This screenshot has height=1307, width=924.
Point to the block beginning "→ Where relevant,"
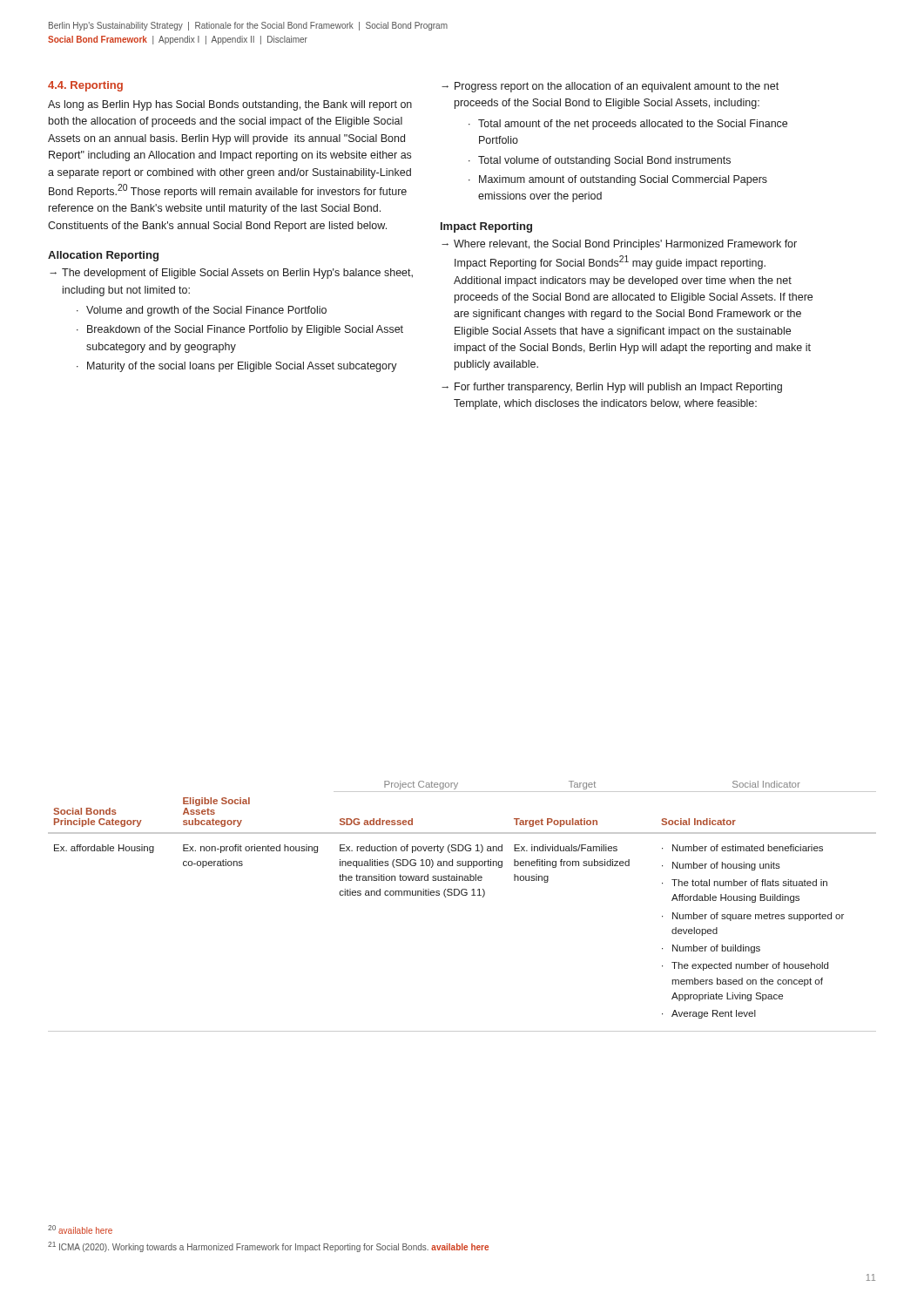pyautogui.click(x=627, y=303)
